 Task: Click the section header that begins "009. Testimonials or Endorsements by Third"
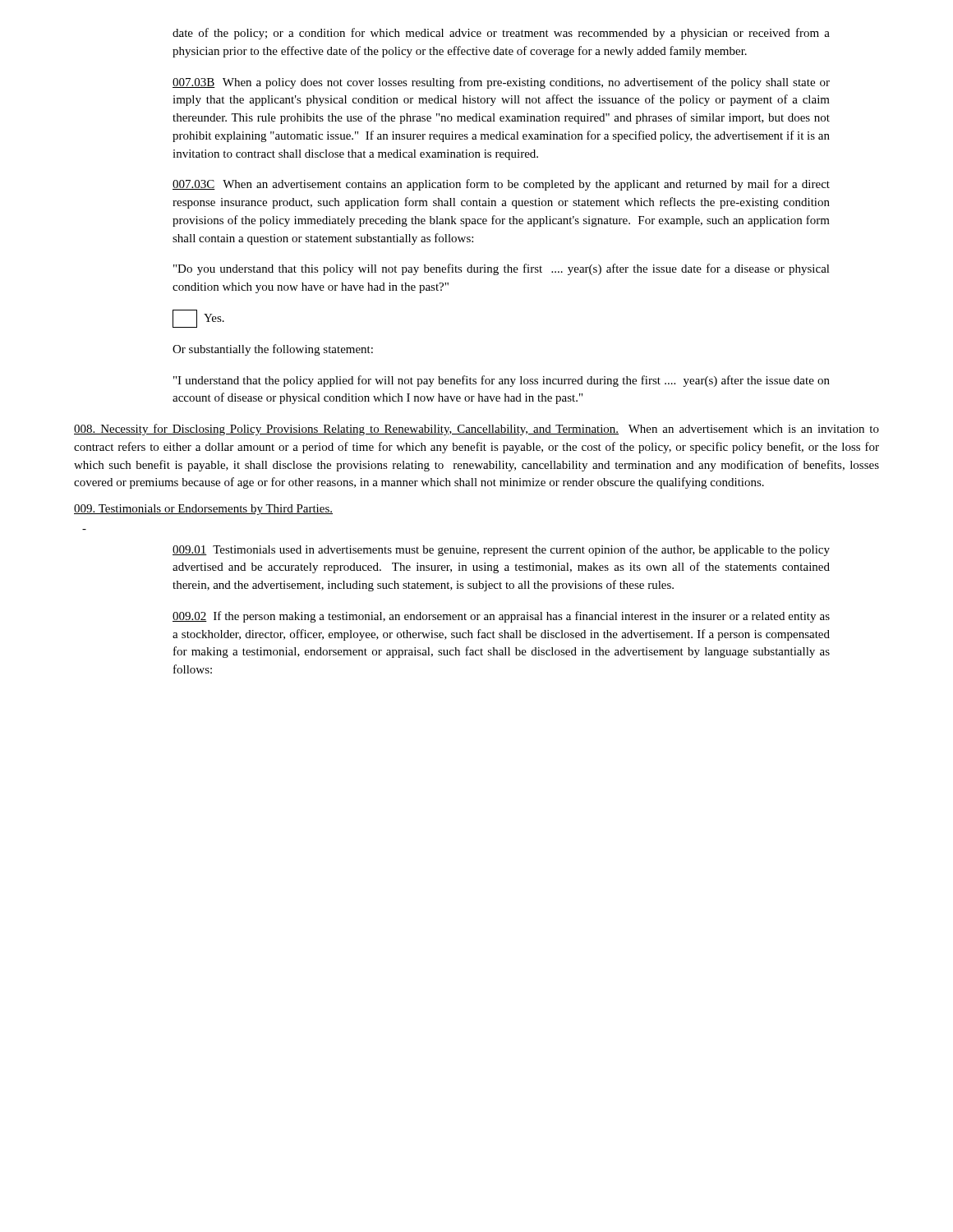[203, 508]
